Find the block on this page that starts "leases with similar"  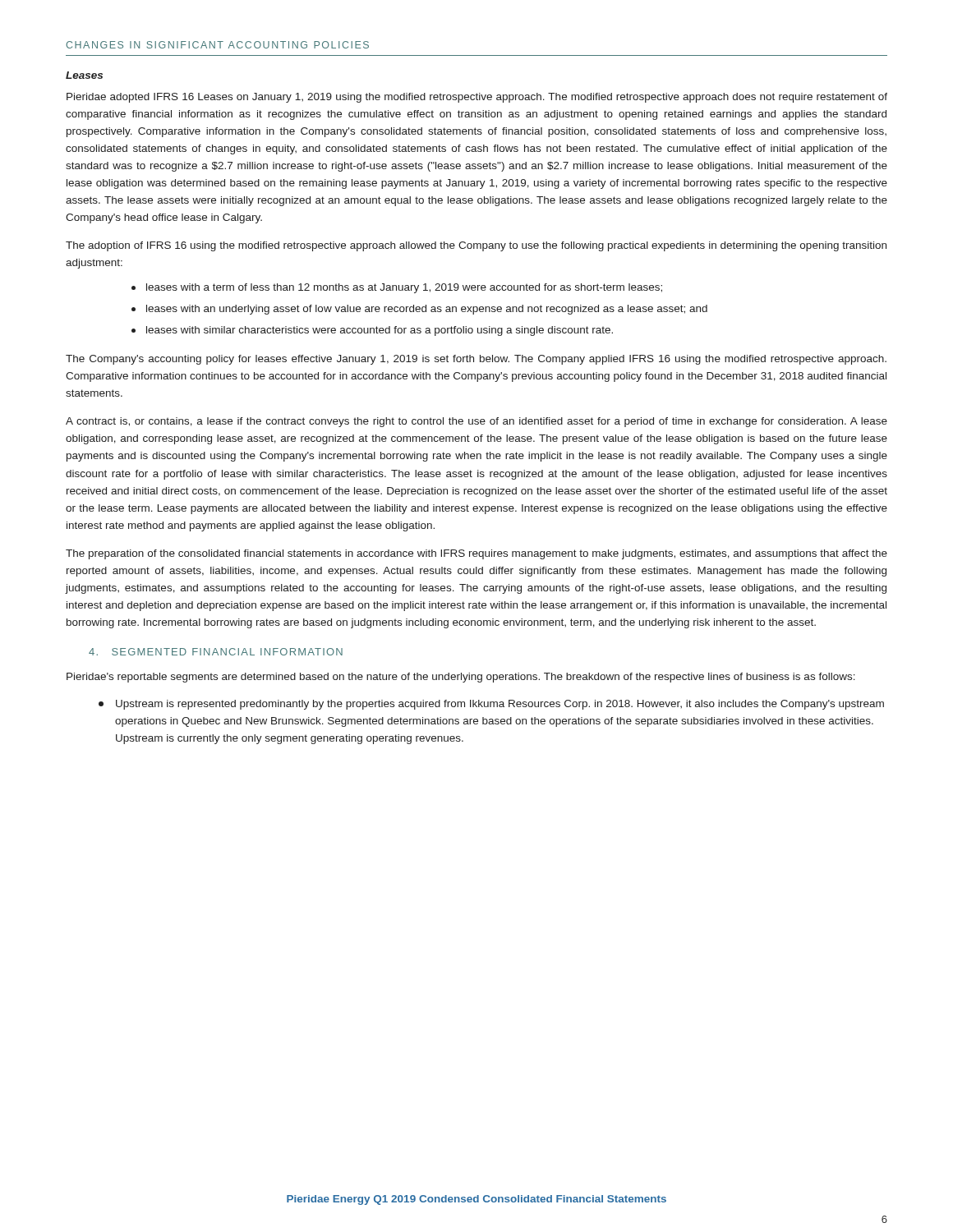tap(373, 331)
